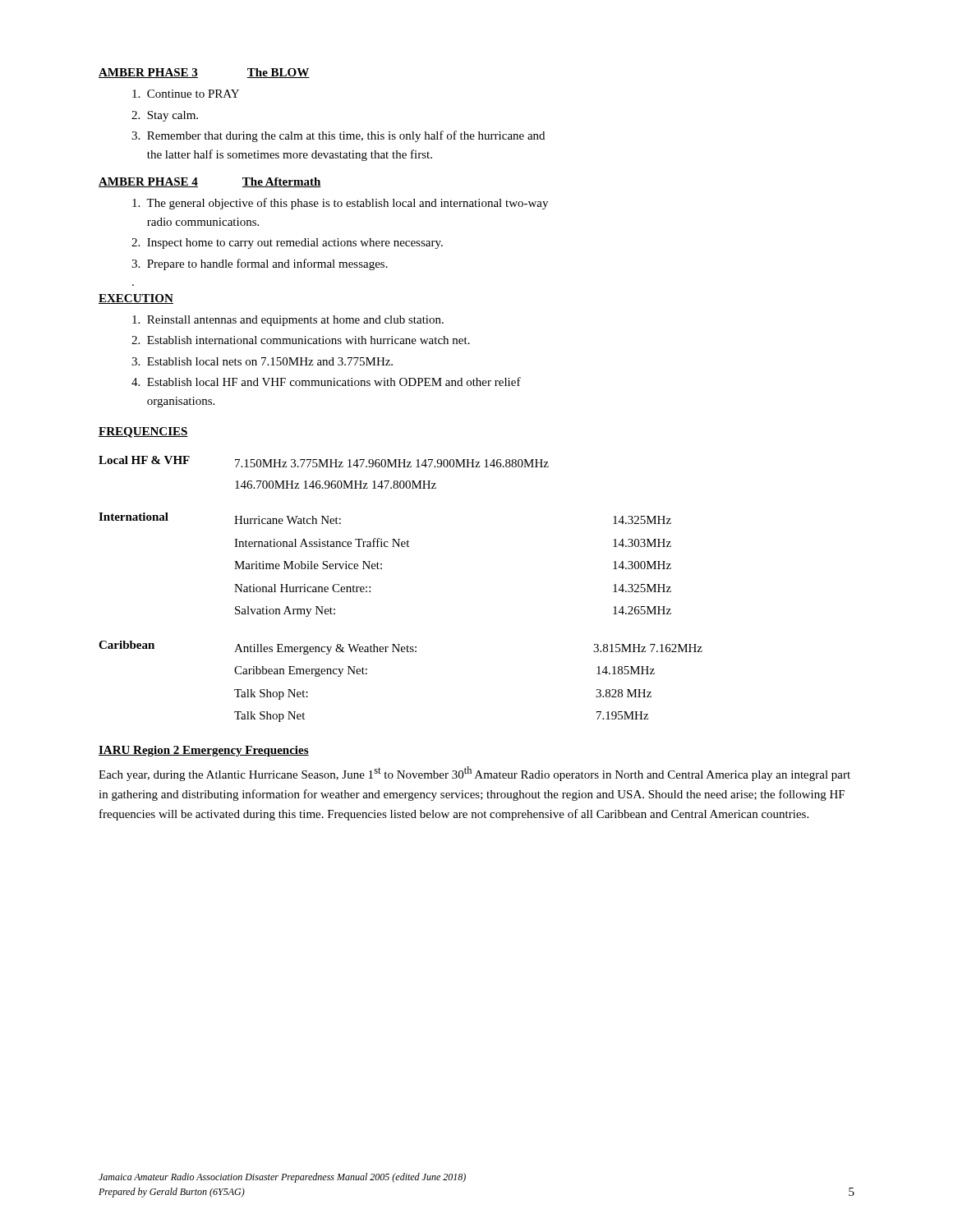Locate the text "2. Establish international communications with hurricane watch net."

coord(301,340)
